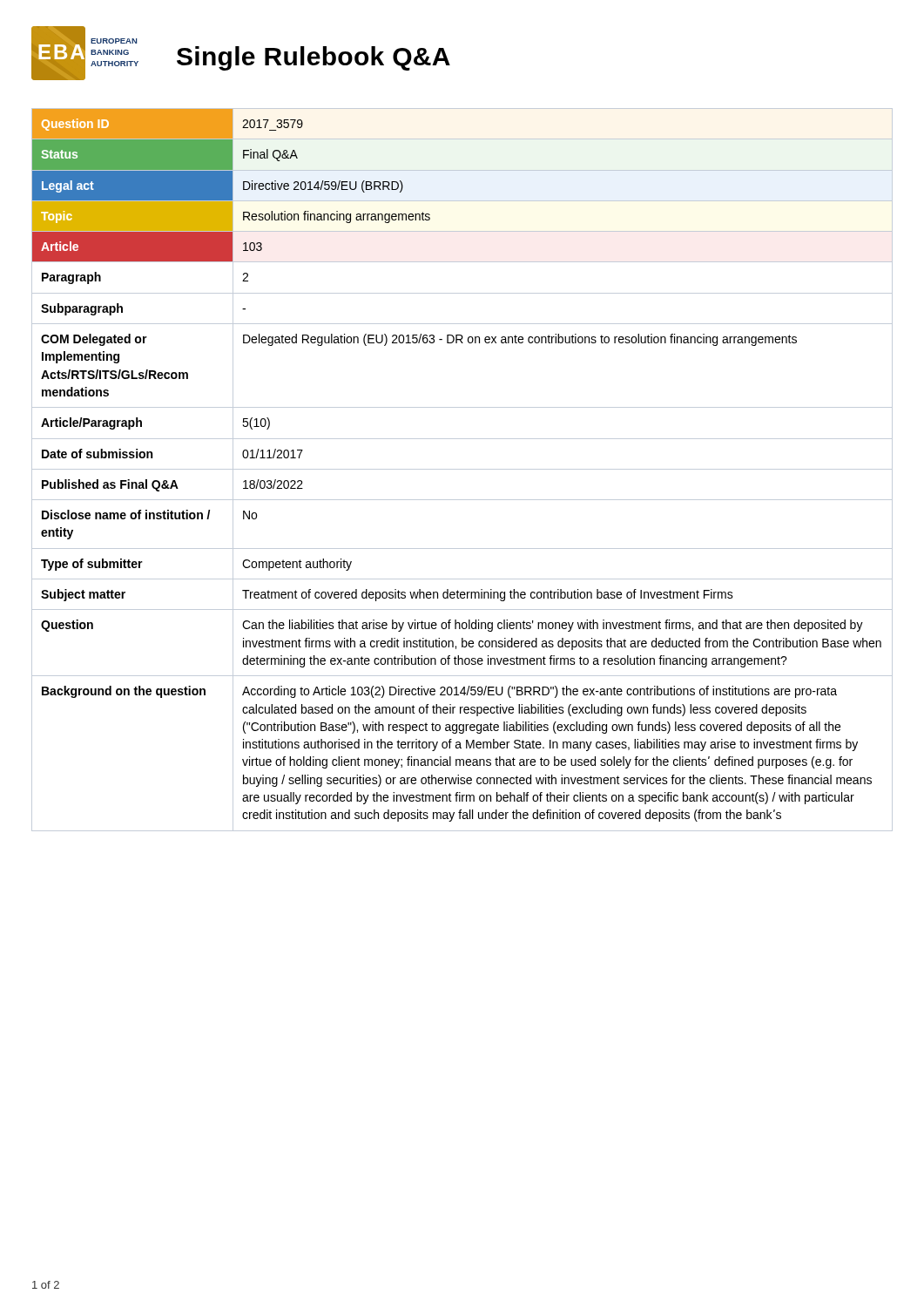Find the block starting "Single Rulebook Q&A"
Viewport: 924px width, 1307px height.
[x=313, y=56]
